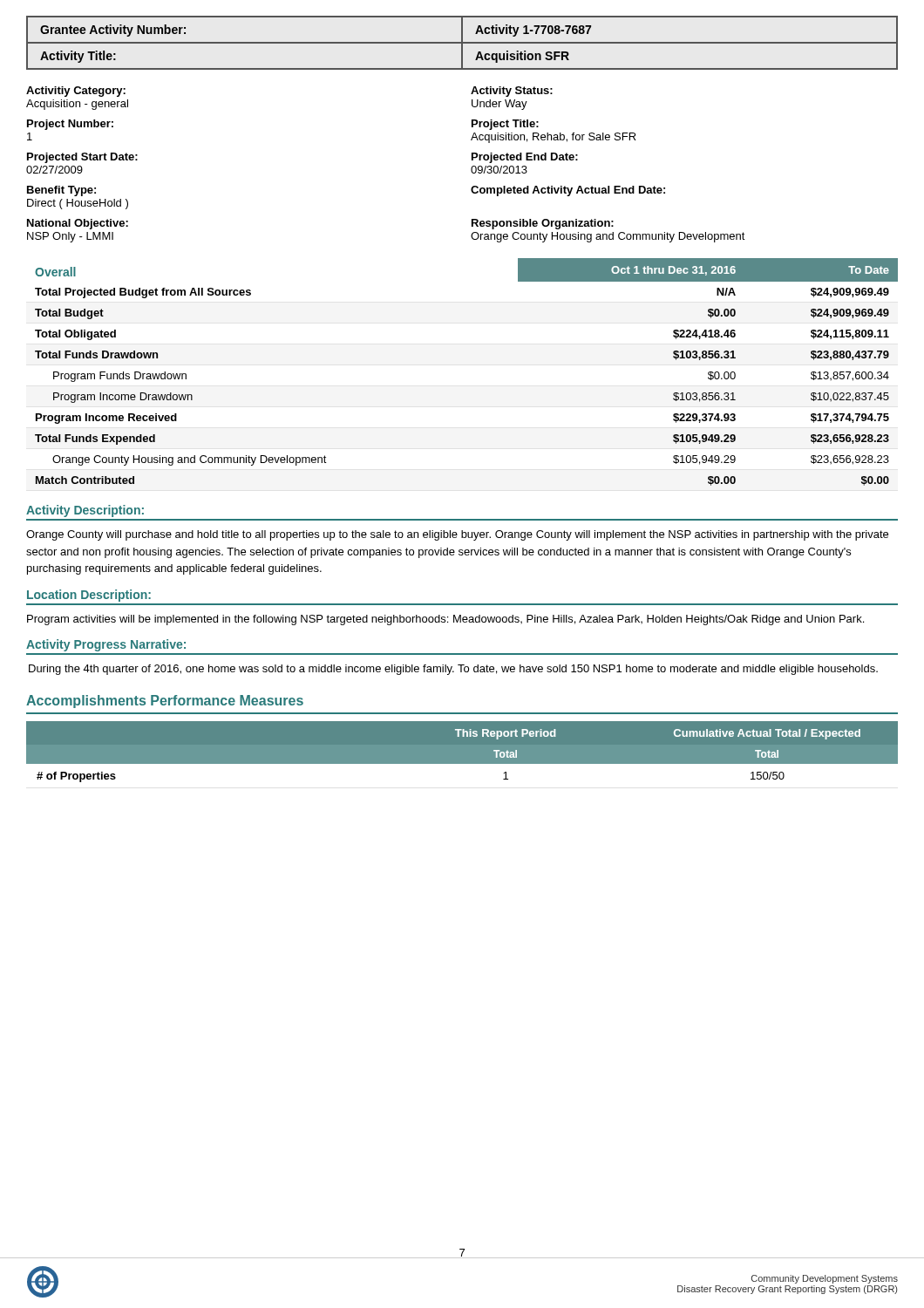Find the text block containing "Activity Status: Under"
The height and width of the screenshot is (1308, 924).
click(512, 92)
